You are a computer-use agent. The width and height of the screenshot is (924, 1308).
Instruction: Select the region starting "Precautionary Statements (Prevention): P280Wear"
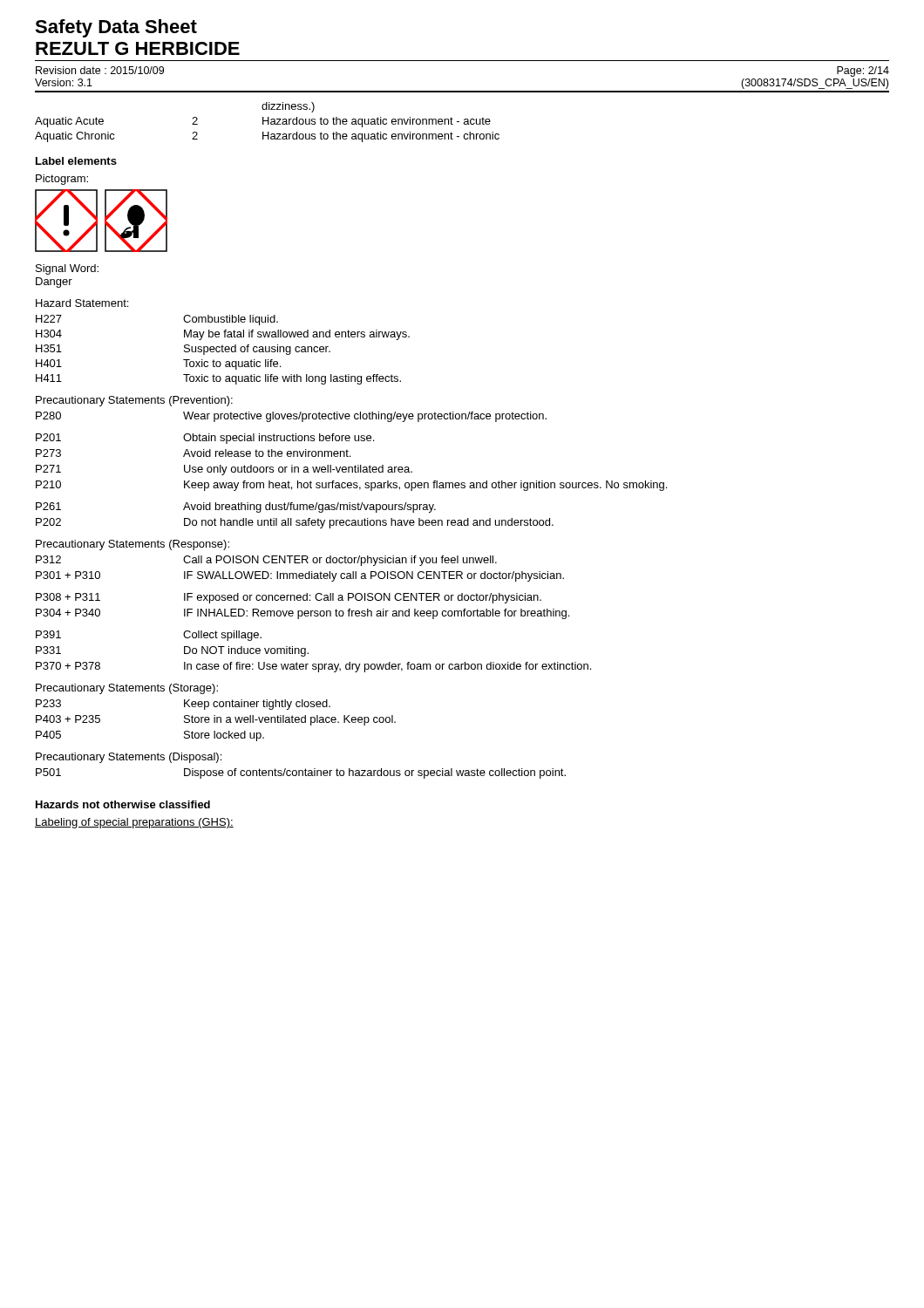coord(134,401)
